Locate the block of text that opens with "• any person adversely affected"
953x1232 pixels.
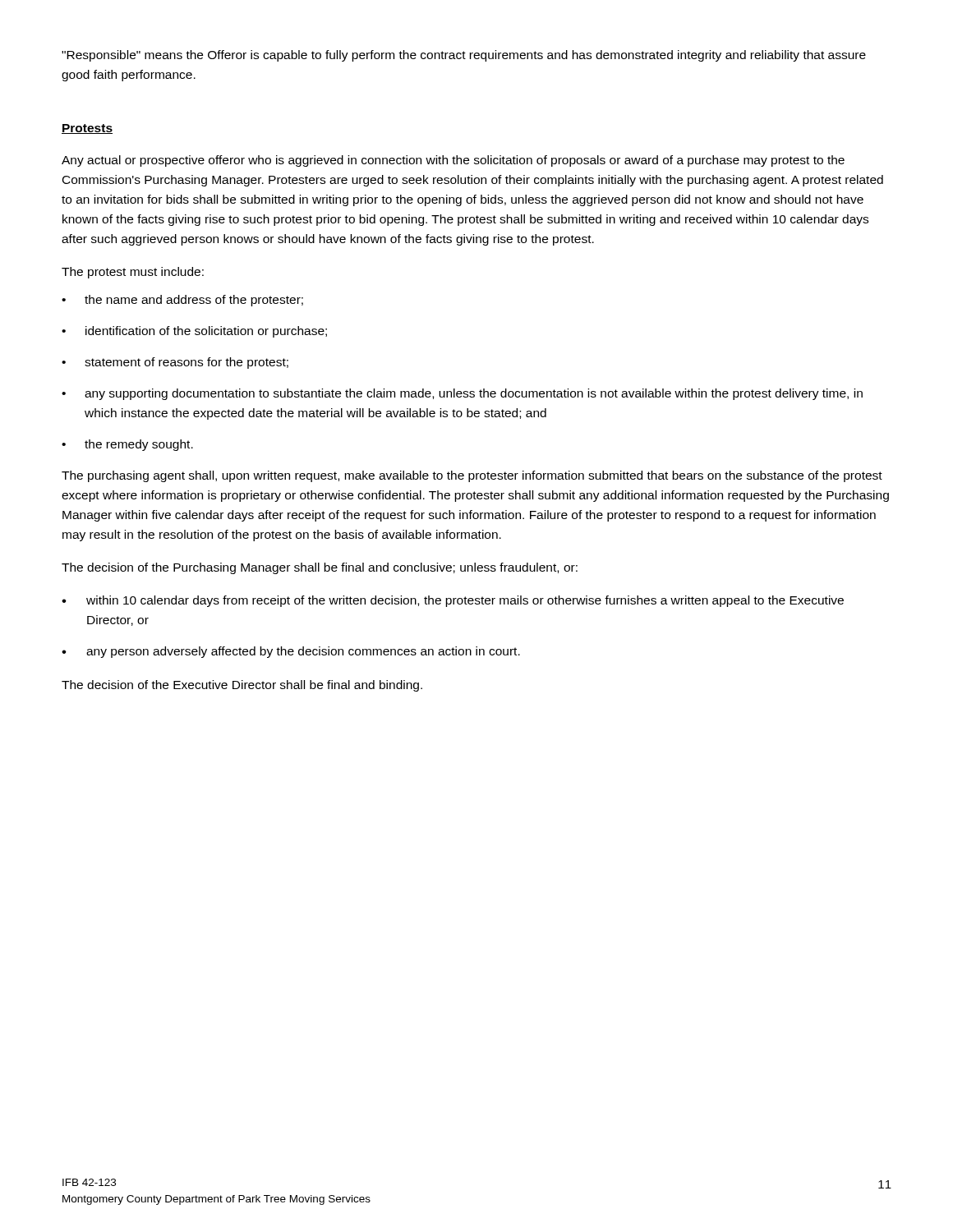(x=476, y=653)
